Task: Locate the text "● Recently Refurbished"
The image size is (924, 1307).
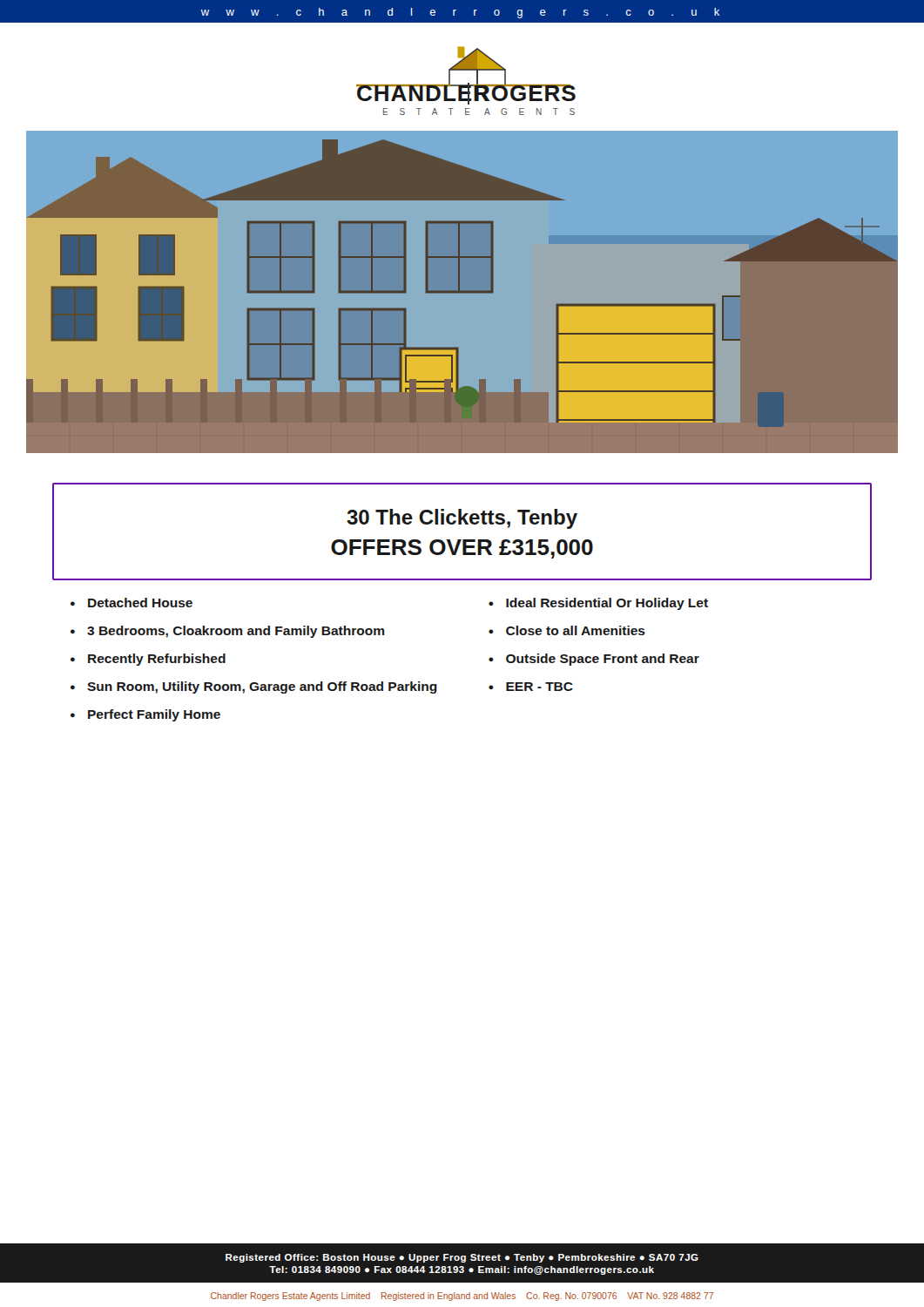Action: coord(148,658)
